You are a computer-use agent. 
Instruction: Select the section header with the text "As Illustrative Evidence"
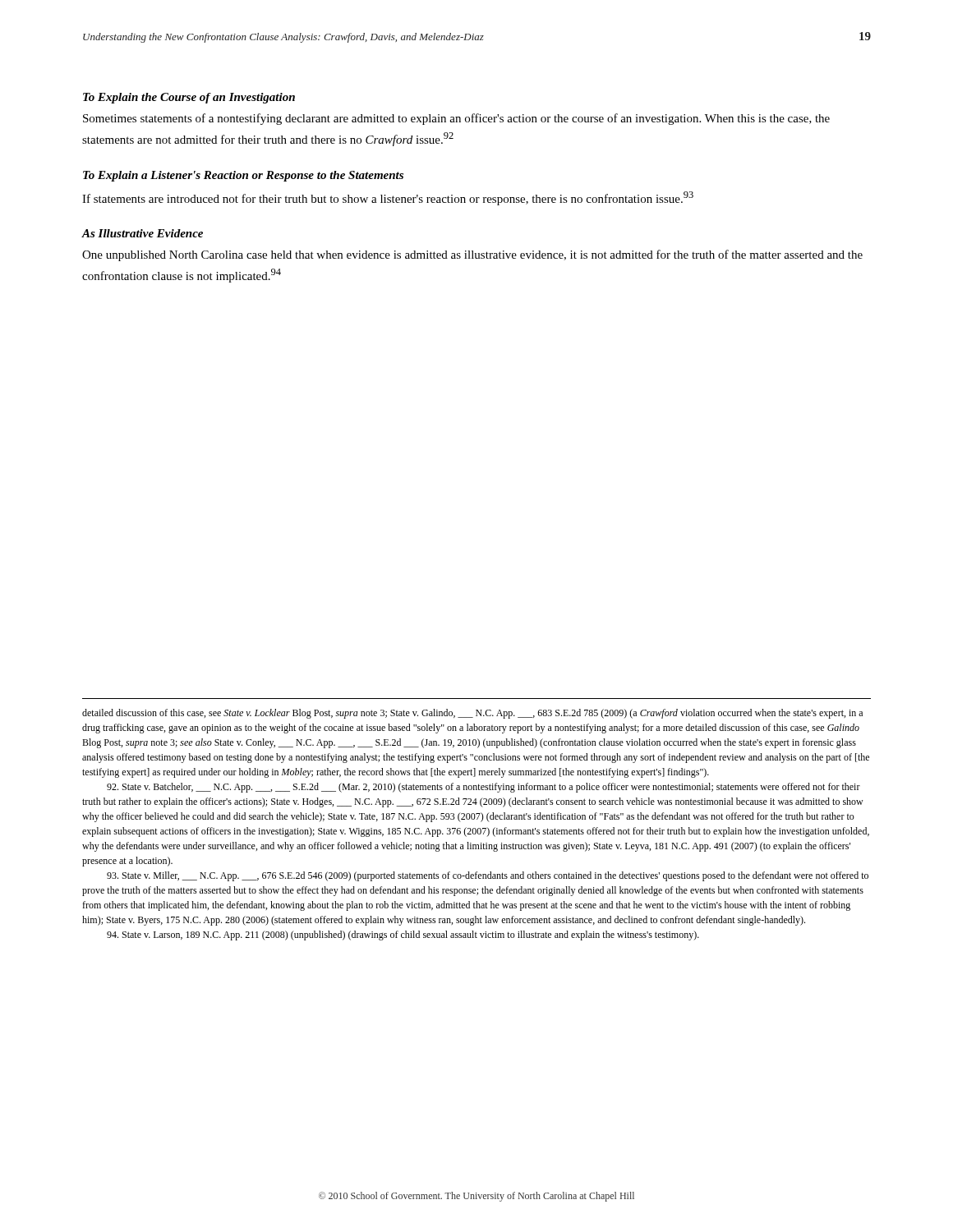pos(142,233)
